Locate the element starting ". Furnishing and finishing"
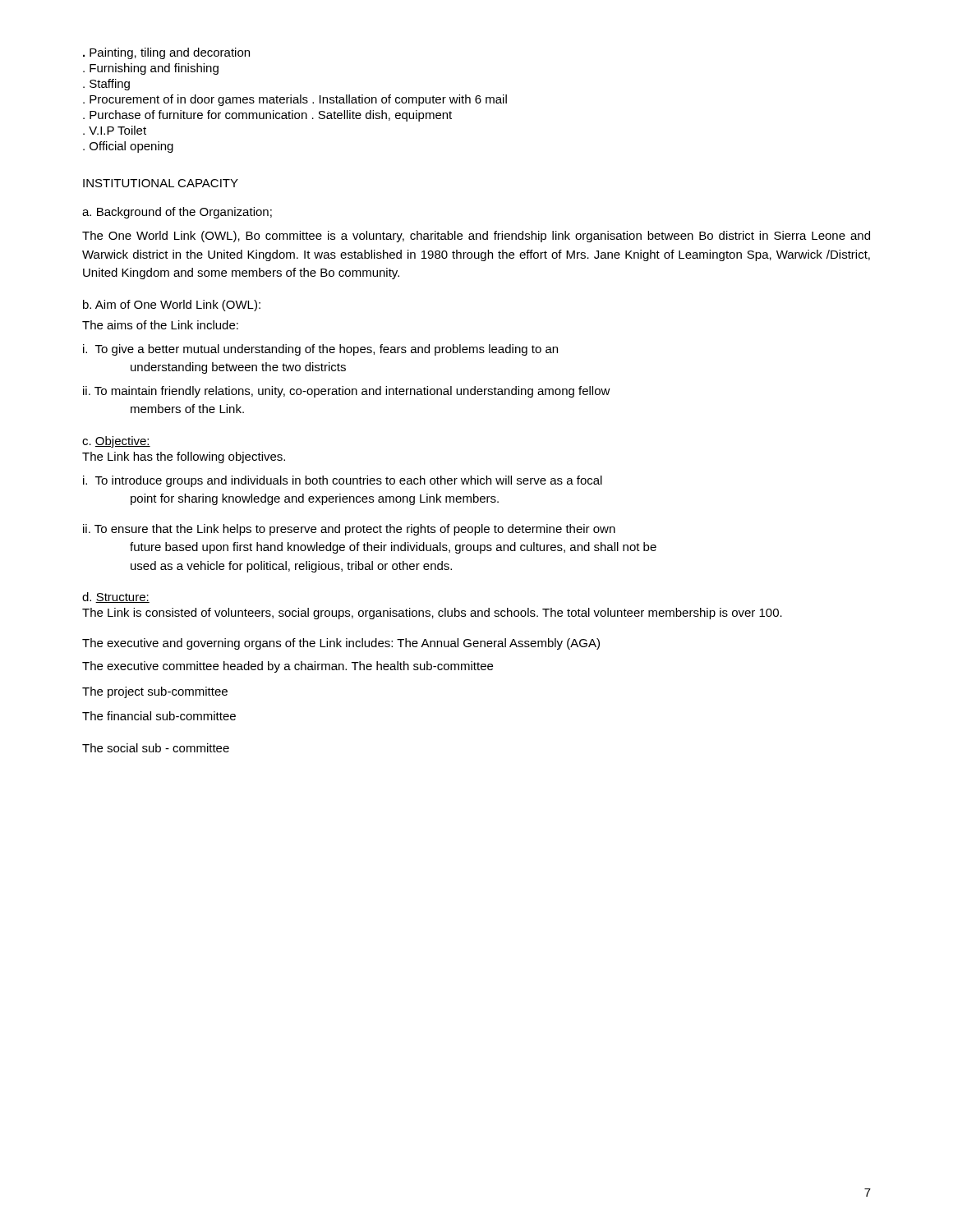This screenshot has height=1232, width=953. click(x=151, y=68)
